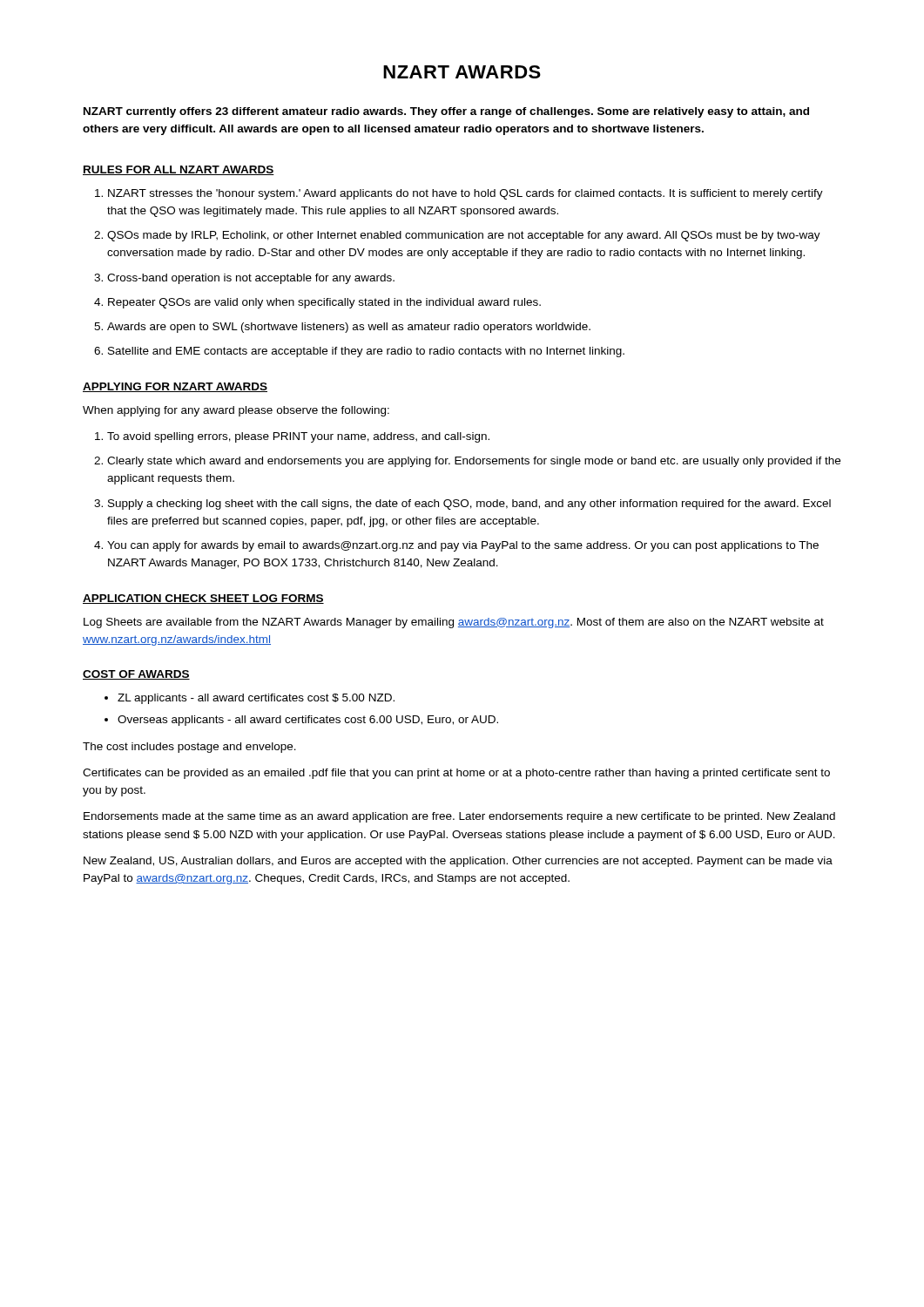Find the passage starting "NZART currently offers 23 different"
Screen dimensions: 1307x924
(x=446, y=120)
